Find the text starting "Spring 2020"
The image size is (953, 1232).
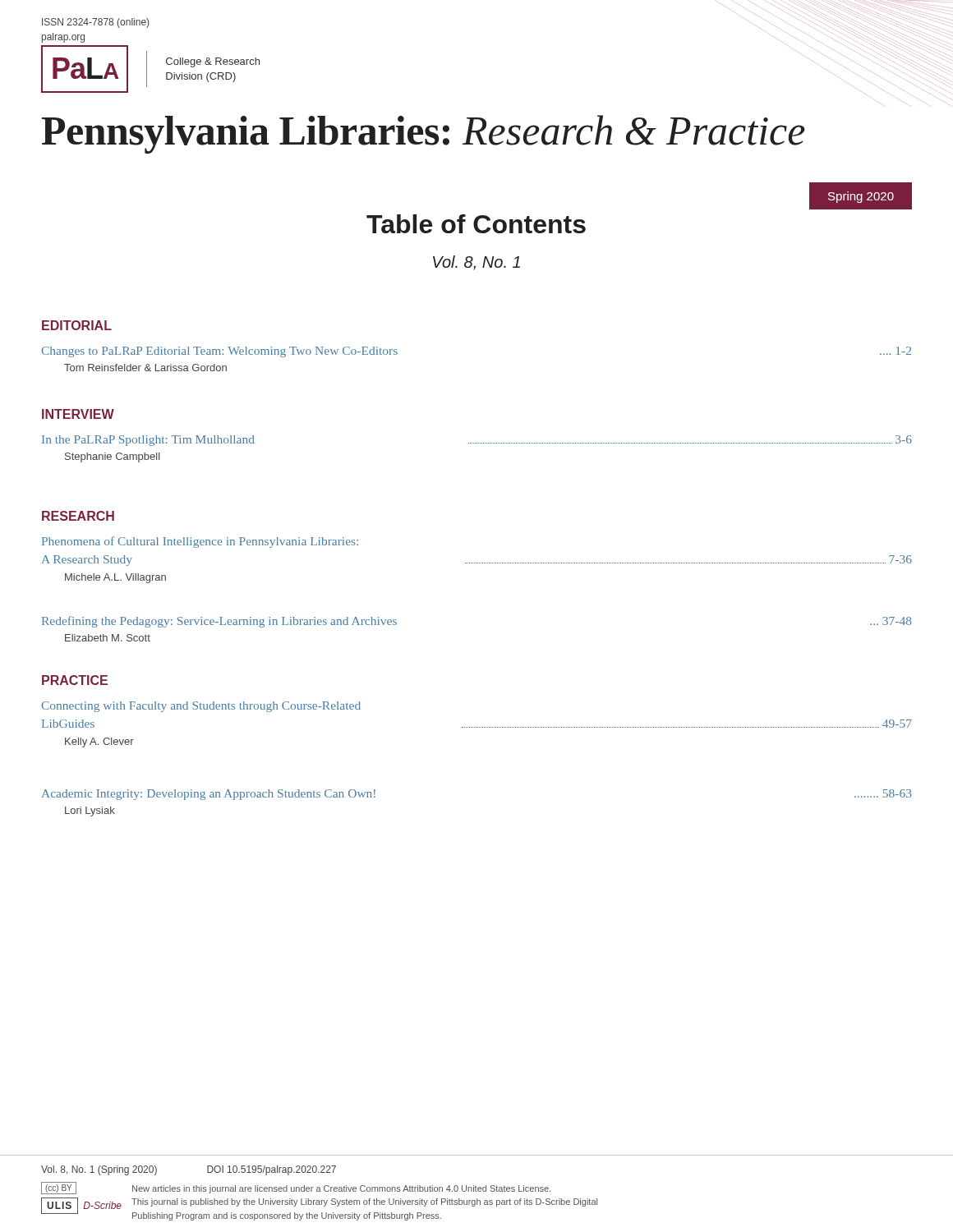(x=861, y=196)
